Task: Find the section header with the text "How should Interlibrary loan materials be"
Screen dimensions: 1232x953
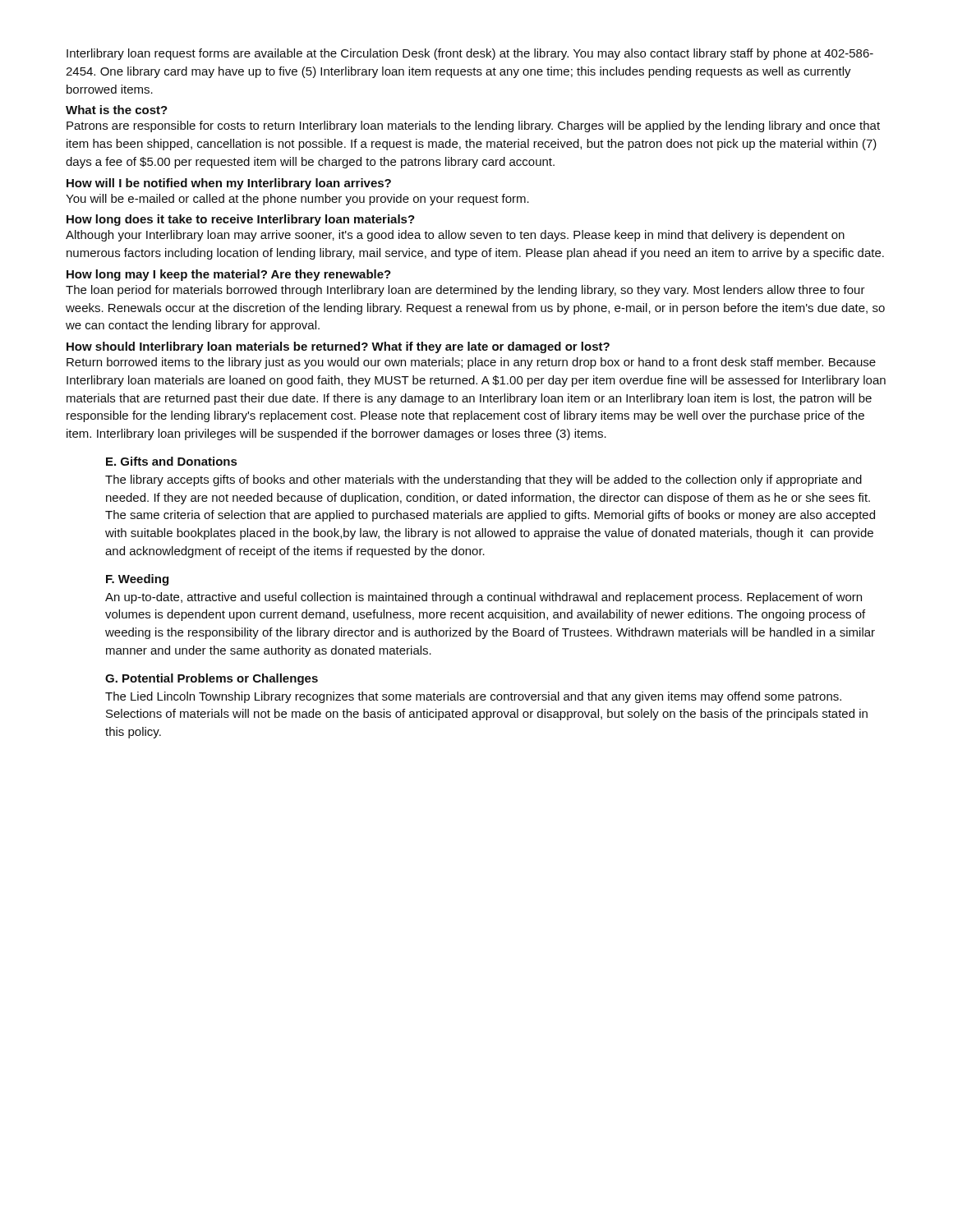Action: coord(338,346)
